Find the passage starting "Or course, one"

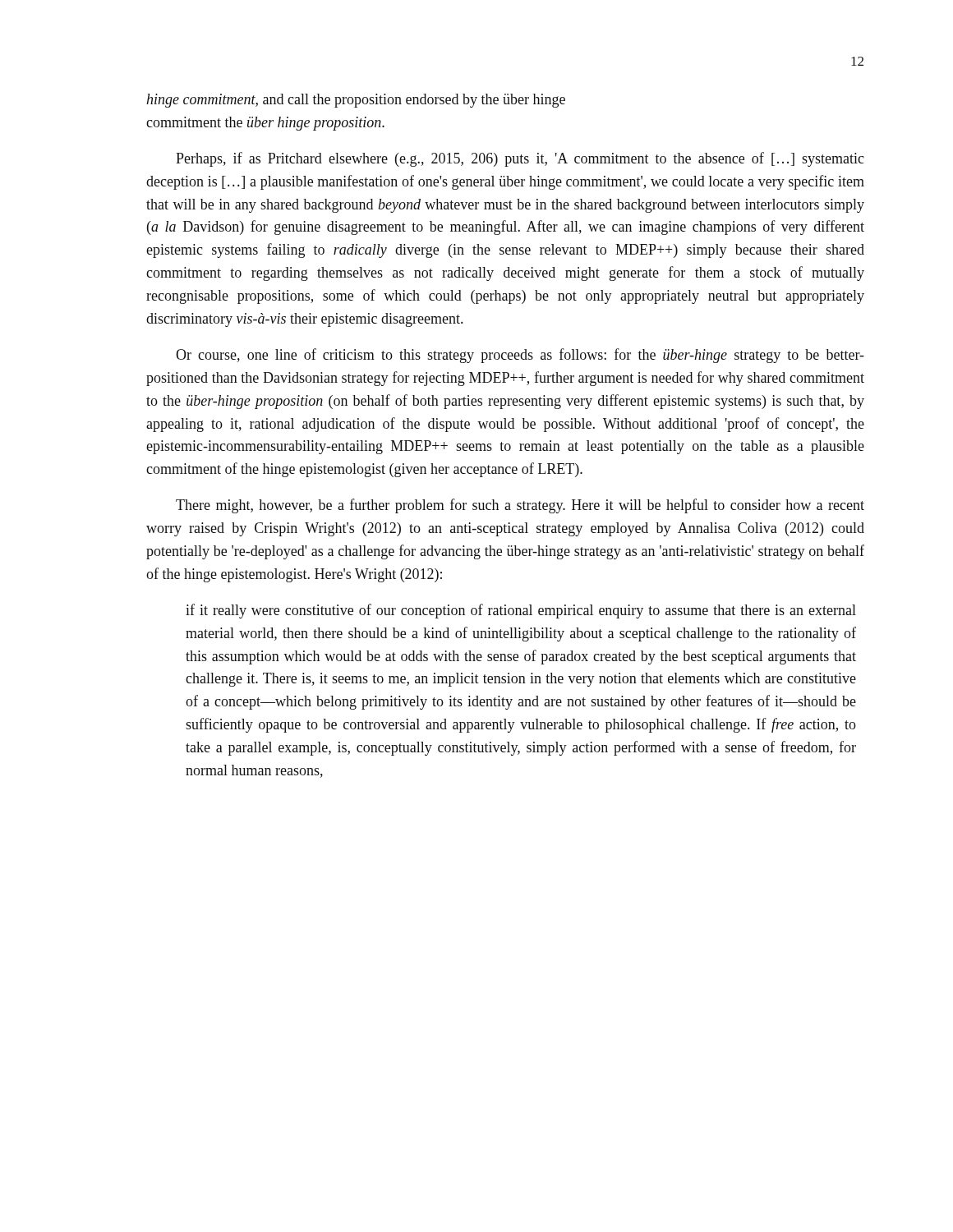pyautogui.click(x=505, y=413)
